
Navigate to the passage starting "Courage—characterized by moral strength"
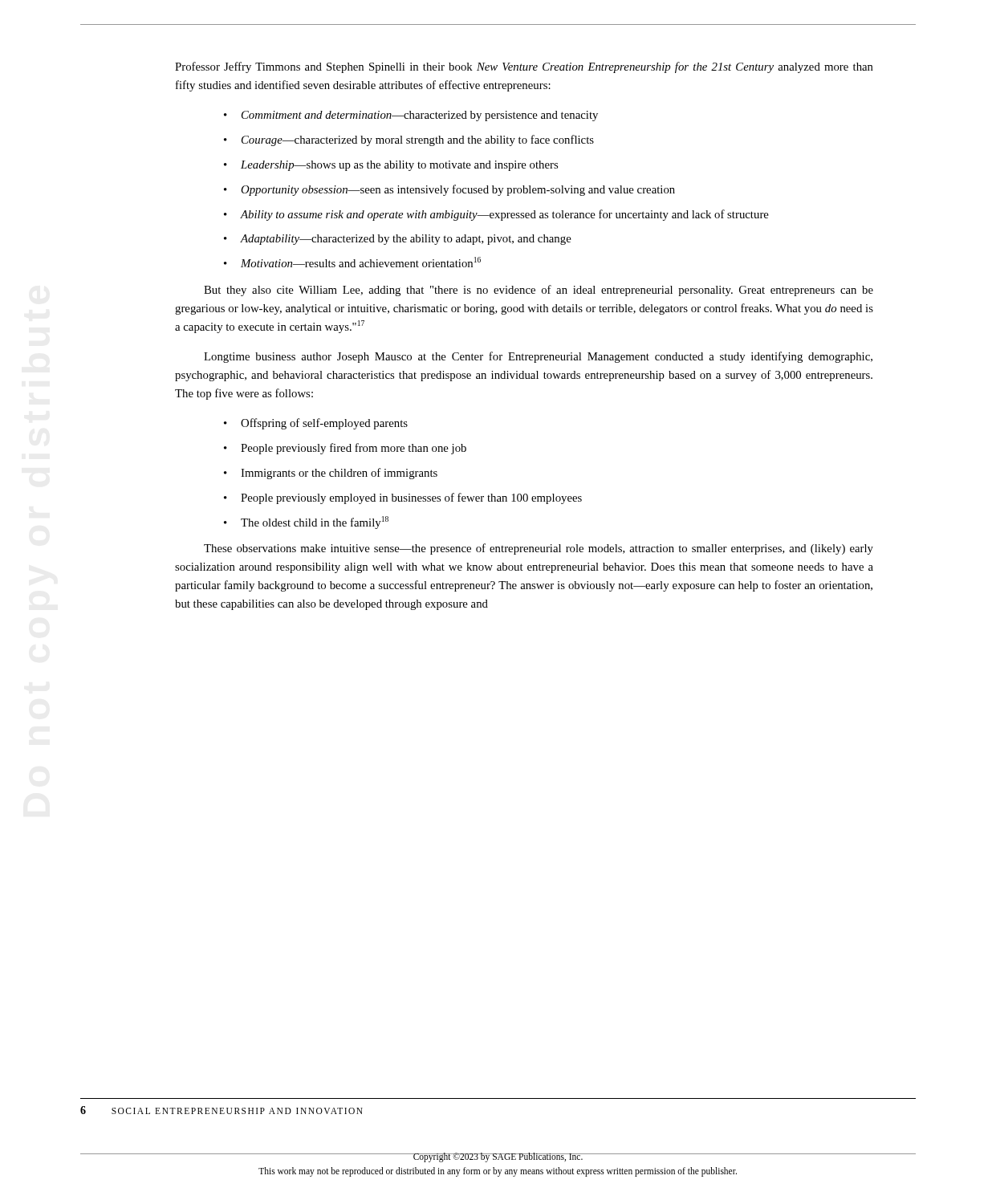point(548,140)
